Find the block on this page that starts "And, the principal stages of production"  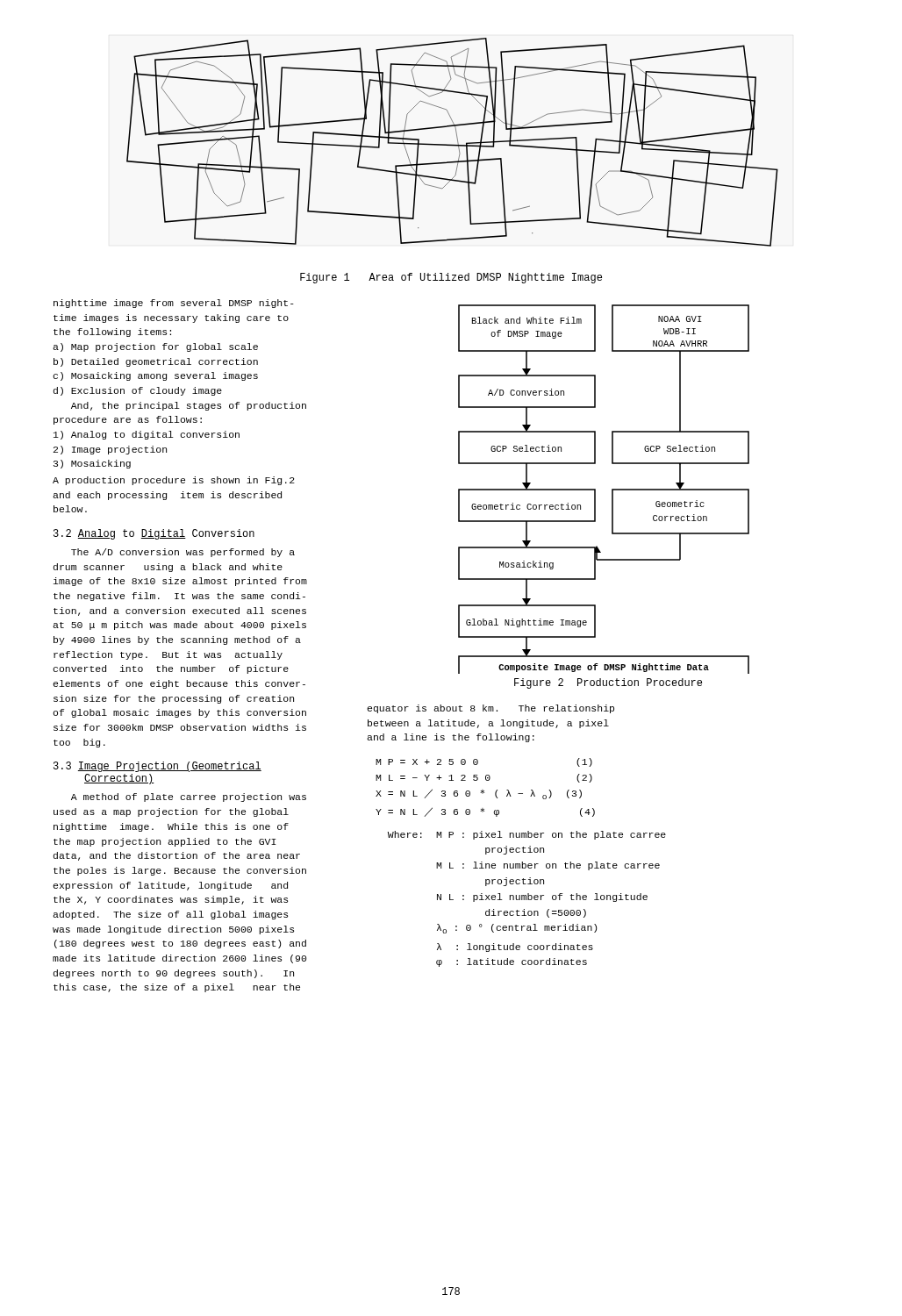coord(180,413)
